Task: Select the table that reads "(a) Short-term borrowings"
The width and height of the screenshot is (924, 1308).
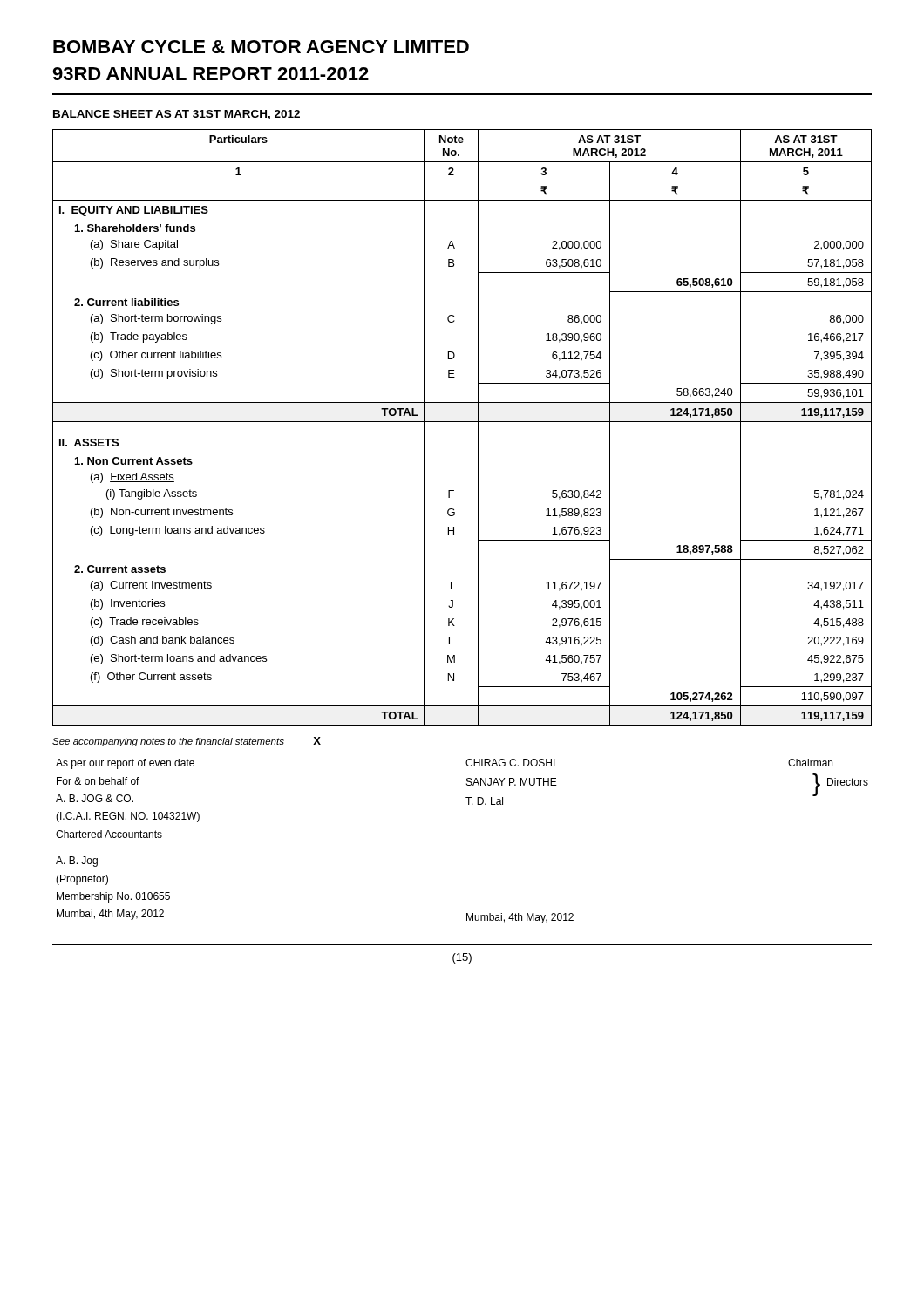Action: tap(462, 427)
